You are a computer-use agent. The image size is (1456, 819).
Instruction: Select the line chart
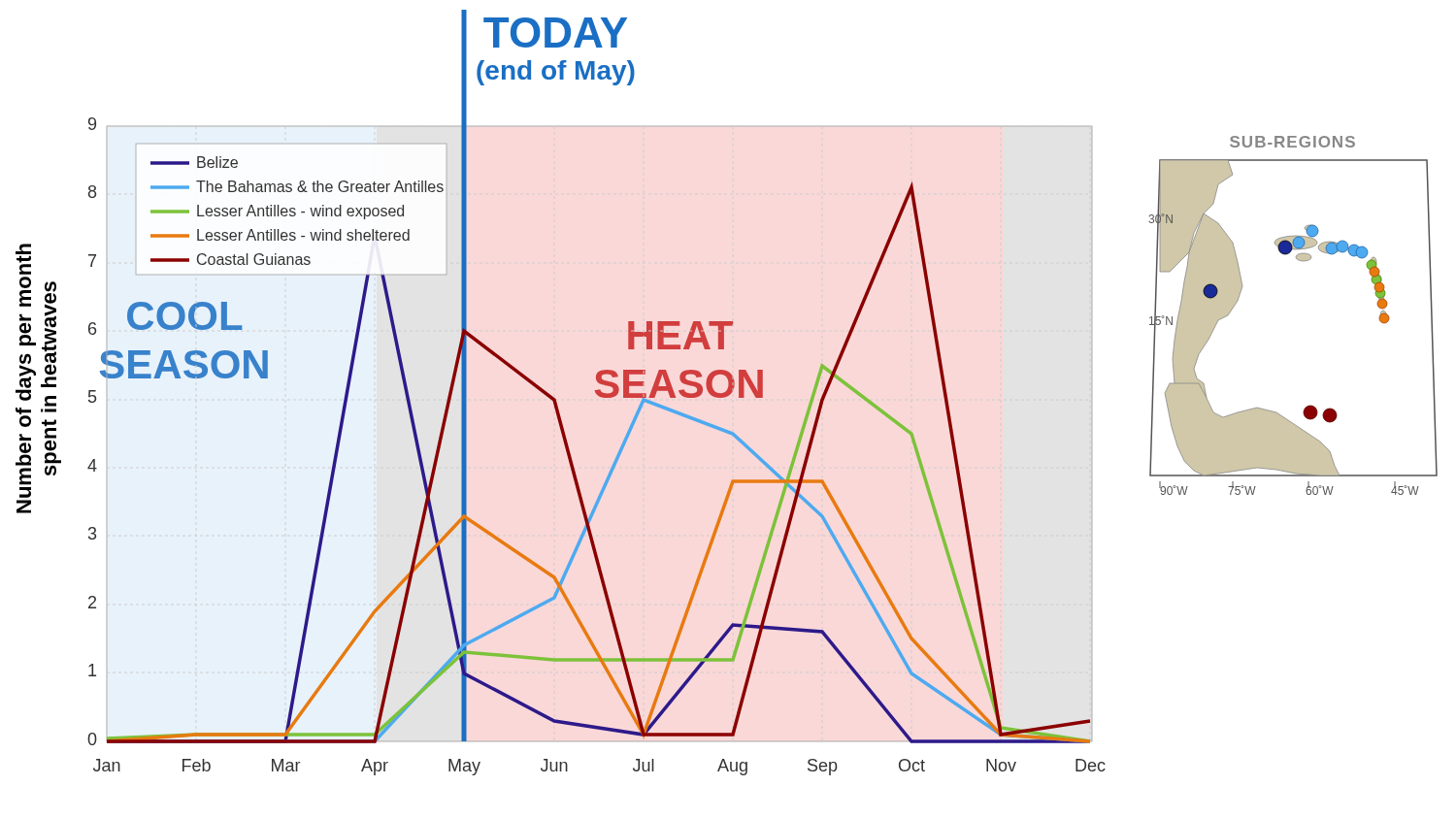point(561,410)
